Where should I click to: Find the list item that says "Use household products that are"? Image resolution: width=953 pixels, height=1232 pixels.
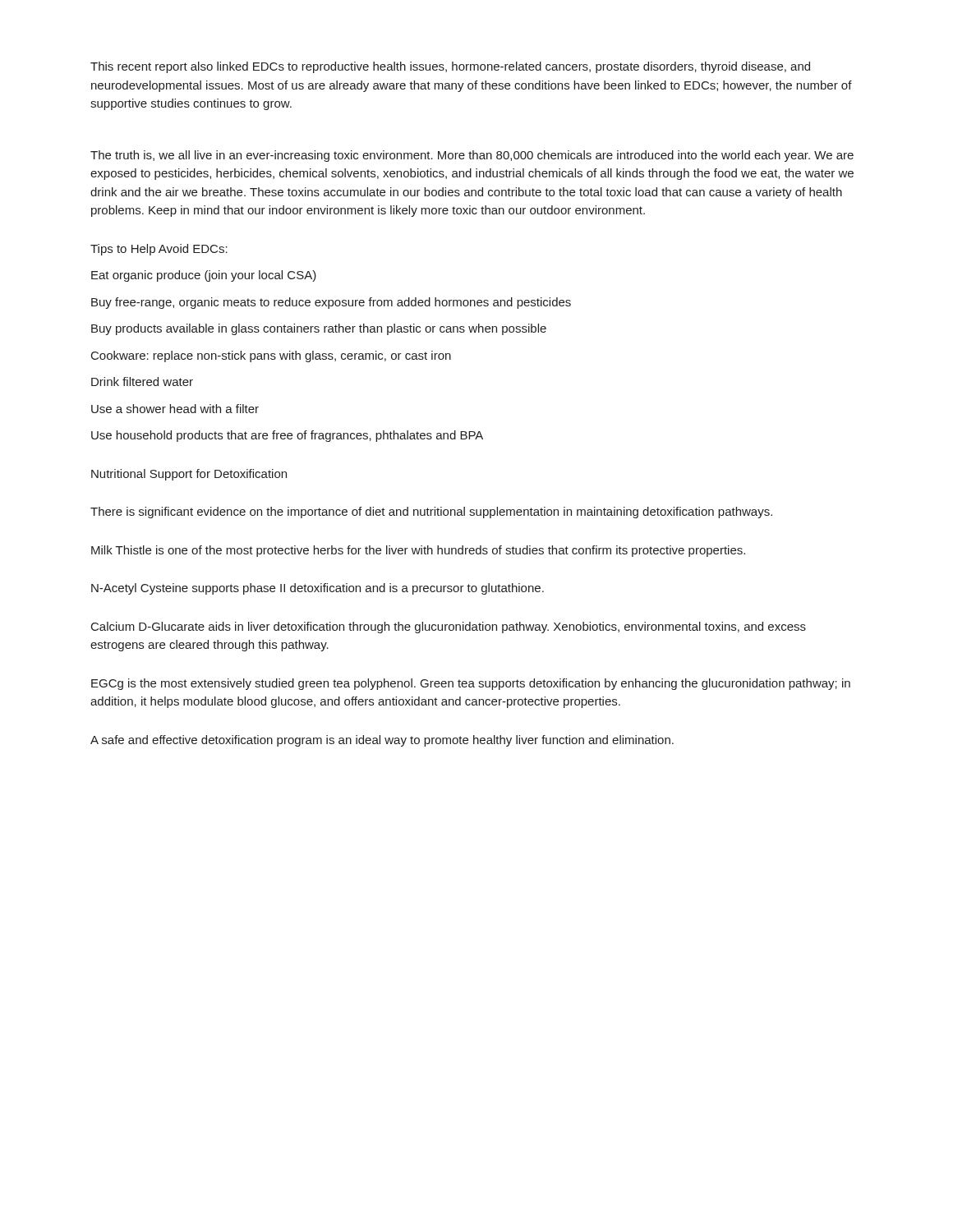coord(287,435)
